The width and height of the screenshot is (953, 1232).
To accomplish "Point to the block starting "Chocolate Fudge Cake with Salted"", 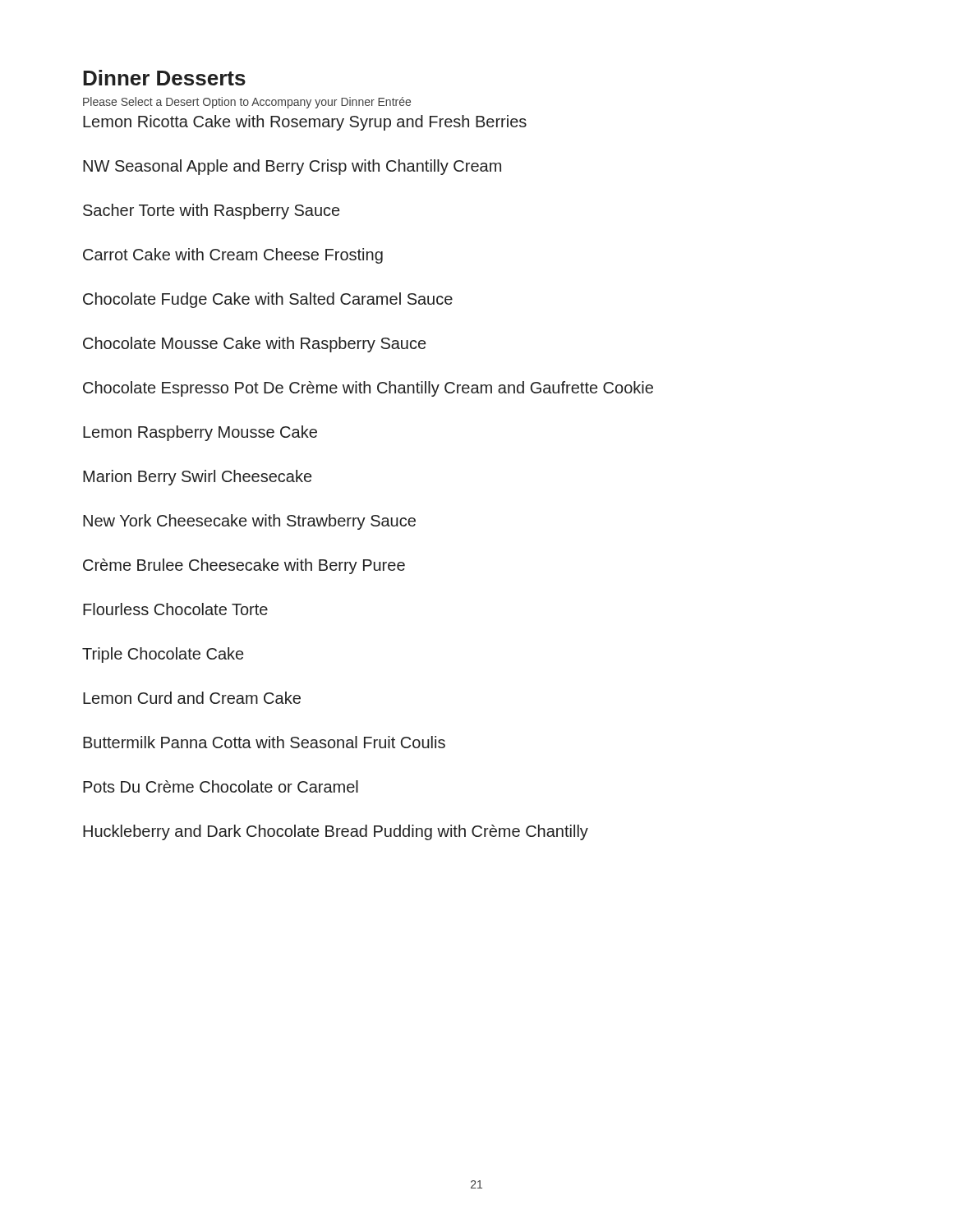I will (x=268, y=299).
